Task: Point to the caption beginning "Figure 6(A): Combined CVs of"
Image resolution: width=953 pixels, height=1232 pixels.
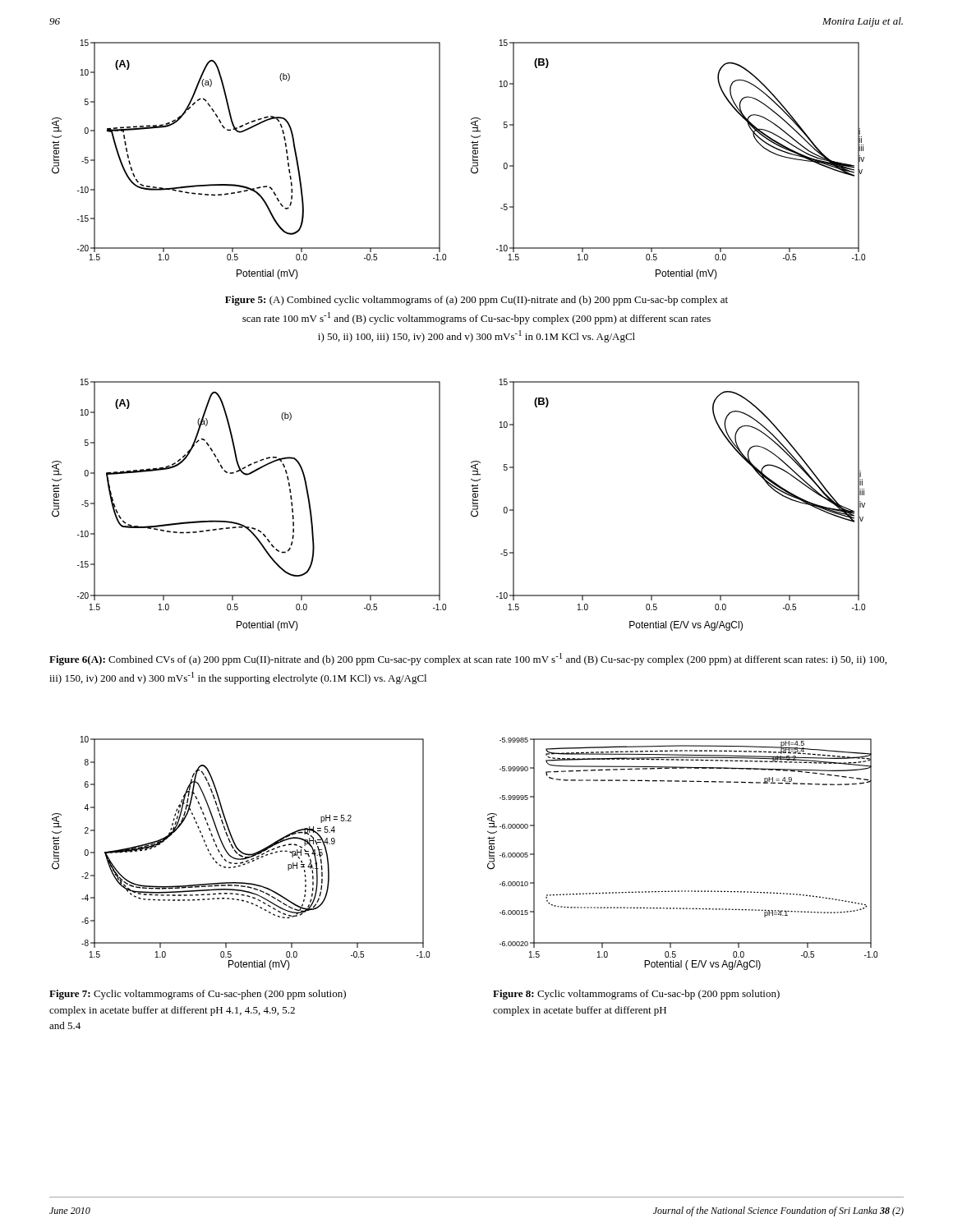Action: point(468,667)
